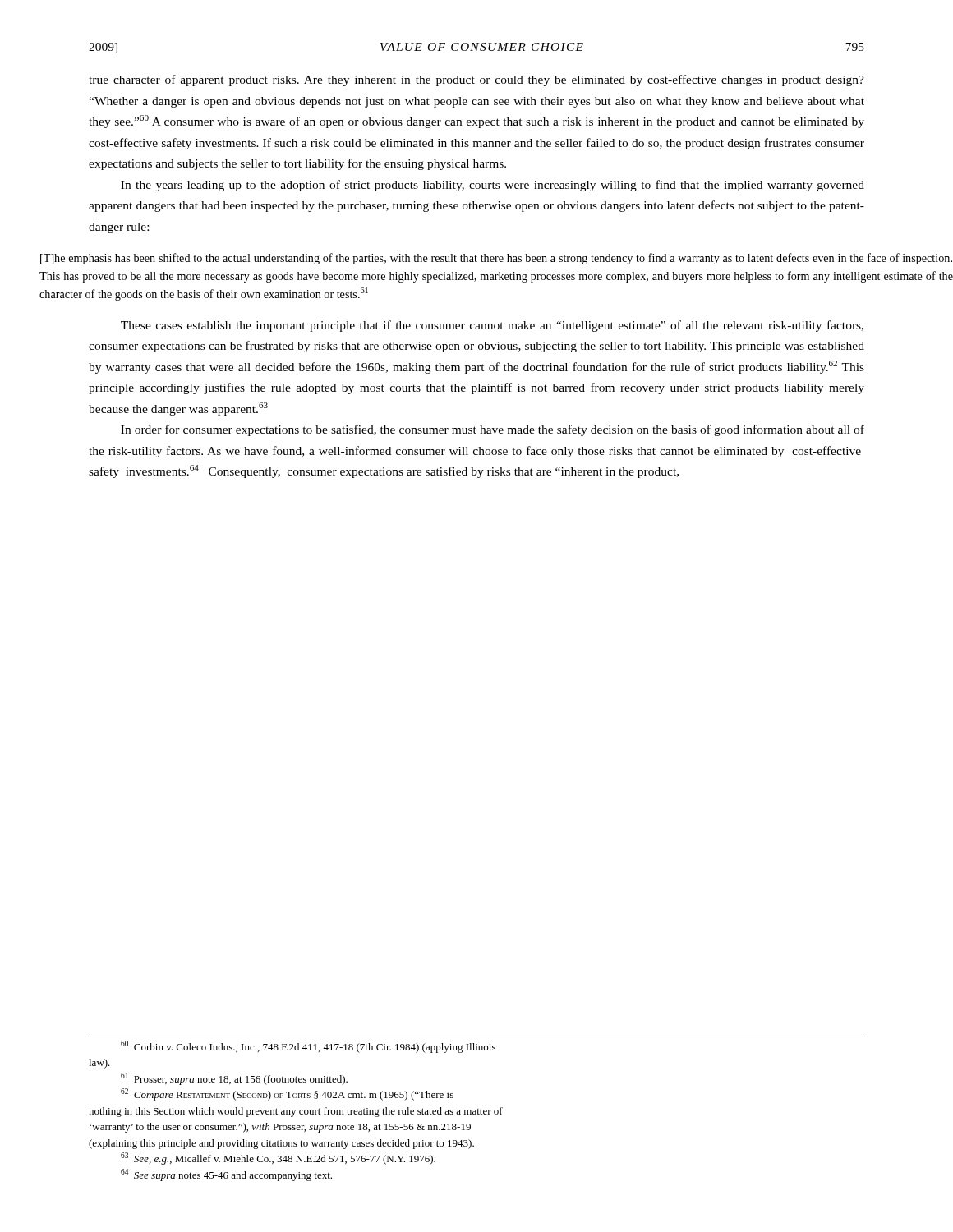Click on the footnote that says "64 See supra notes 45-46 and accompanying text."
Image resolution: width=953 pixels, height=1232 pixels.
[226, 1175]
